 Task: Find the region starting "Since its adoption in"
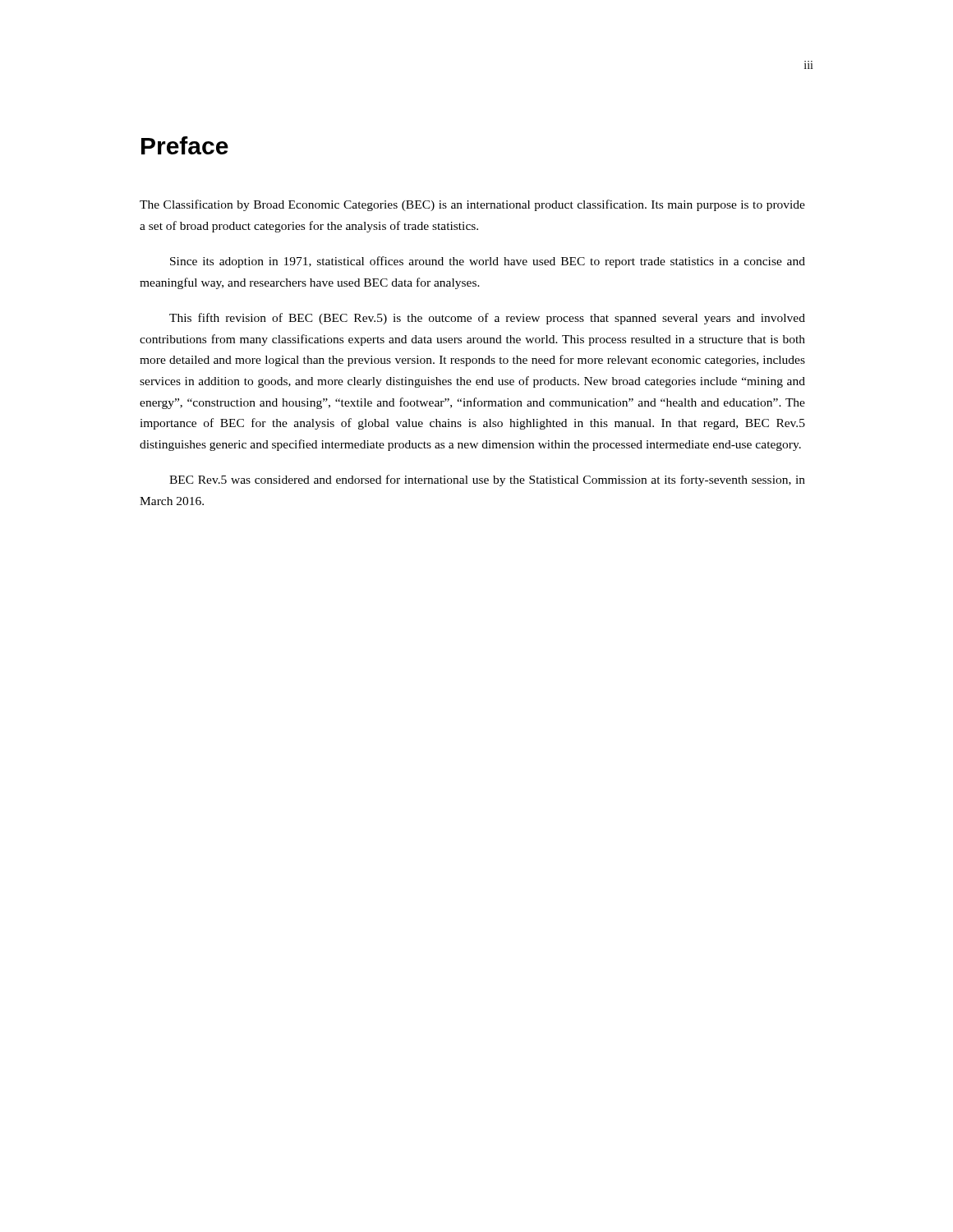click(x=472, y=271)
